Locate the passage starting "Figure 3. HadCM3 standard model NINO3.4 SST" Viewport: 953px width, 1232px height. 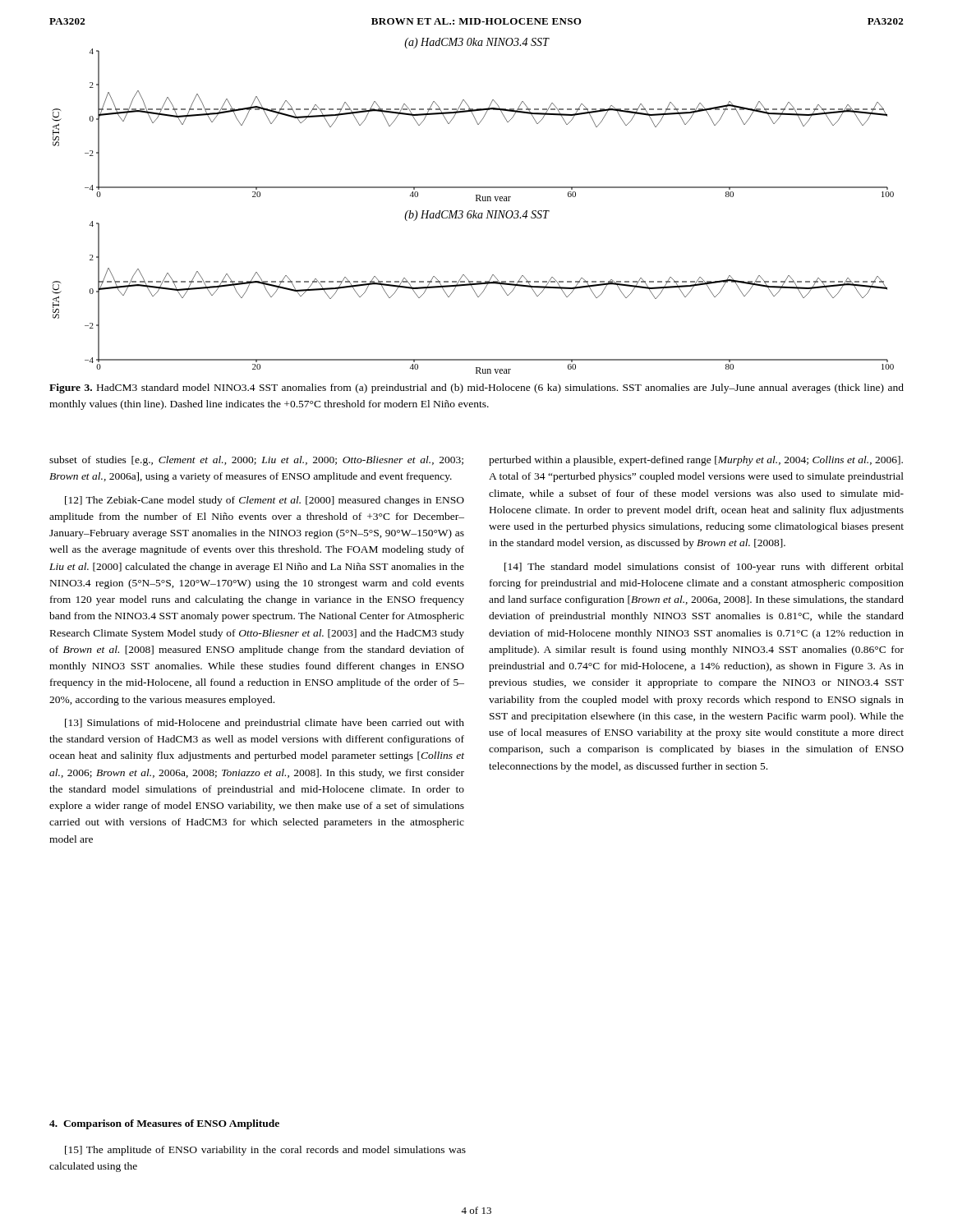476,395
